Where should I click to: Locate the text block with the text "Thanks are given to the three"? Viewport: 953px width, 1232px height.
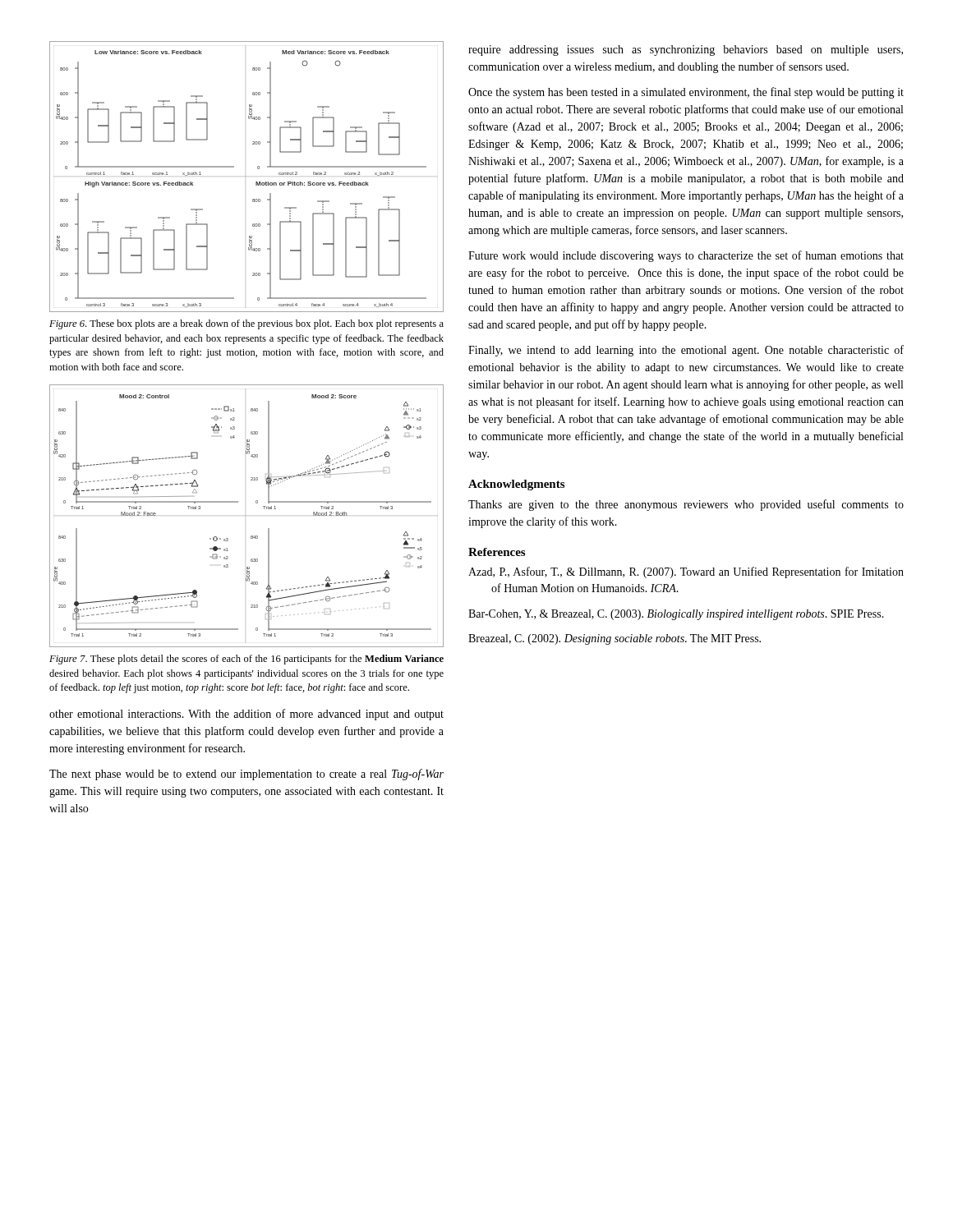[686, 513]
